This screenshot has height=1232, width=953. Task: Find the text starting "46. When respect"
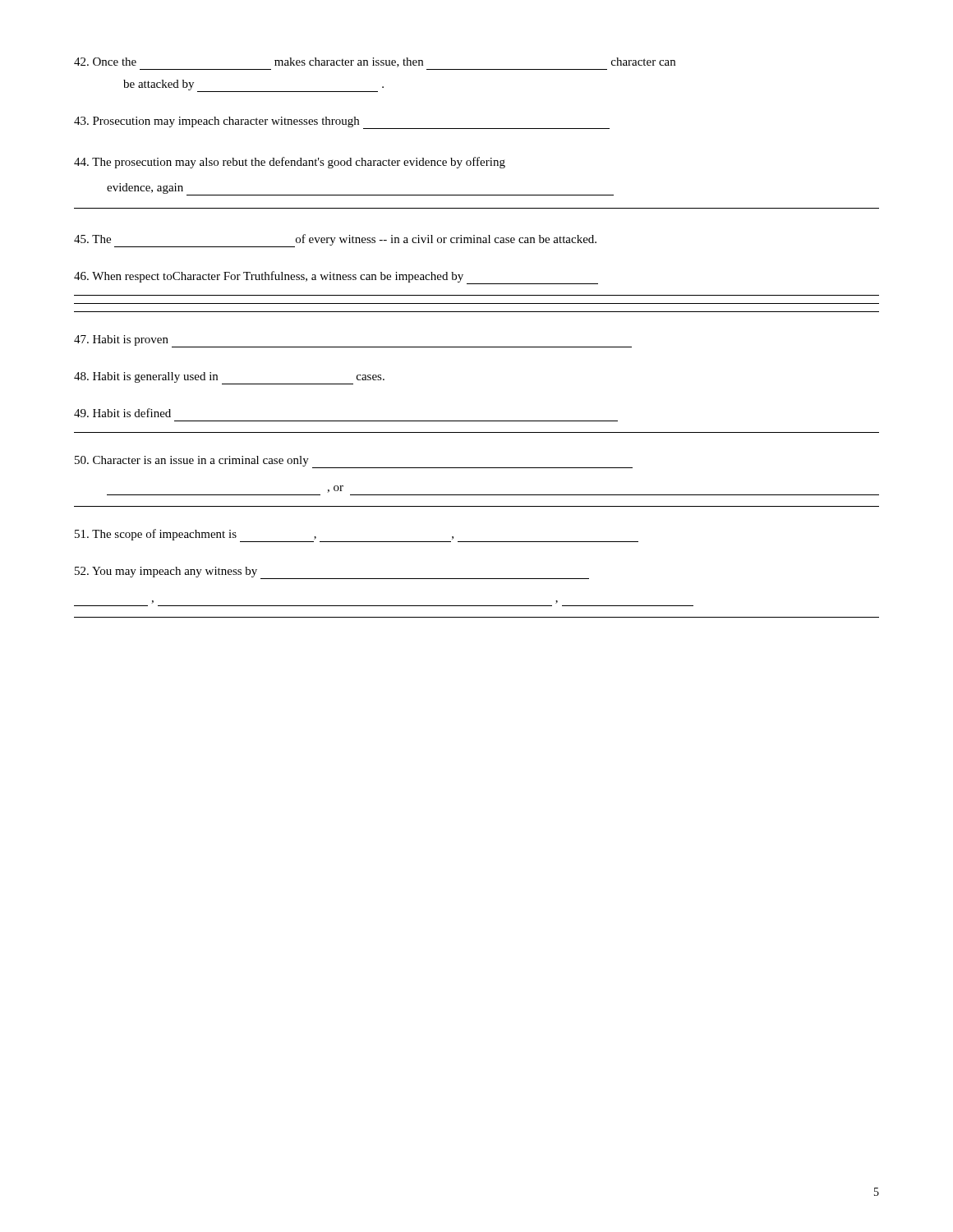[476, 288]
